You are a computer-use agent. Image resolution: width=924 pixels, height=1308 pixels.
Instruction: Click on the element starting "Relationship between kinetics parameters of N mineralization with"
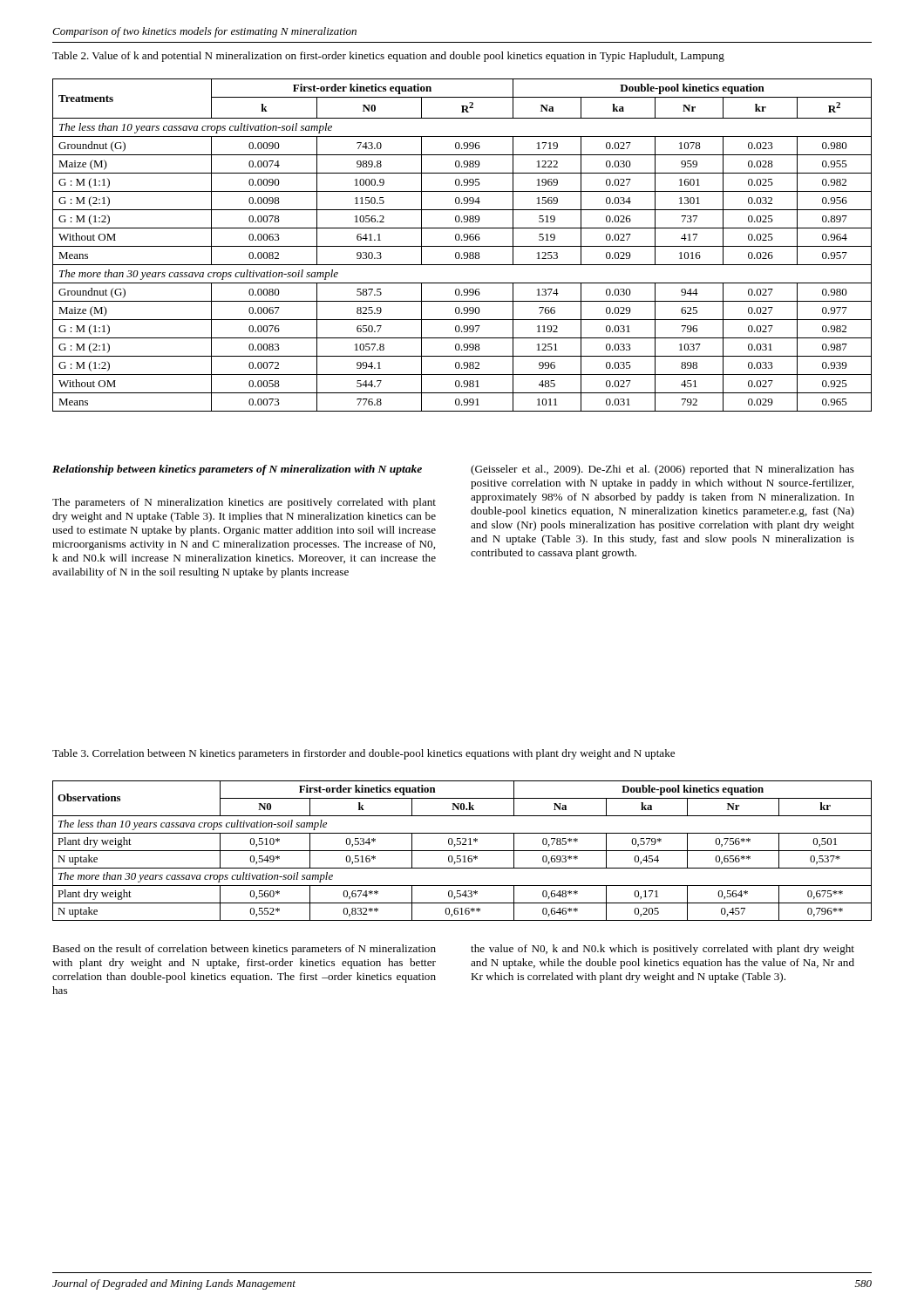pyautogui.click(x=244, y=469)
